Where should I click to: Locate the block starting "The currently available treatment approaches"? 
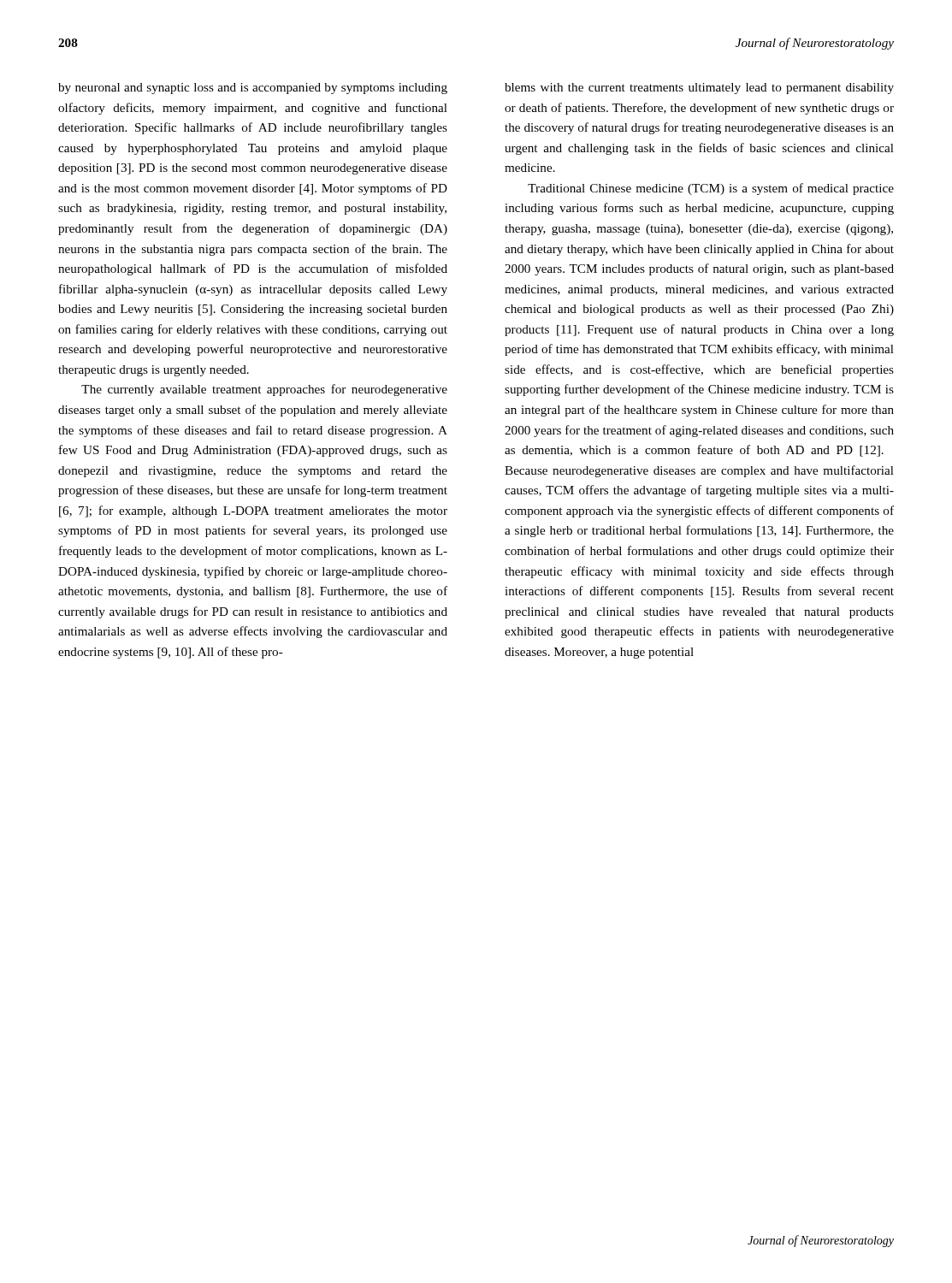pyautogui.click(x=253, y=520)
